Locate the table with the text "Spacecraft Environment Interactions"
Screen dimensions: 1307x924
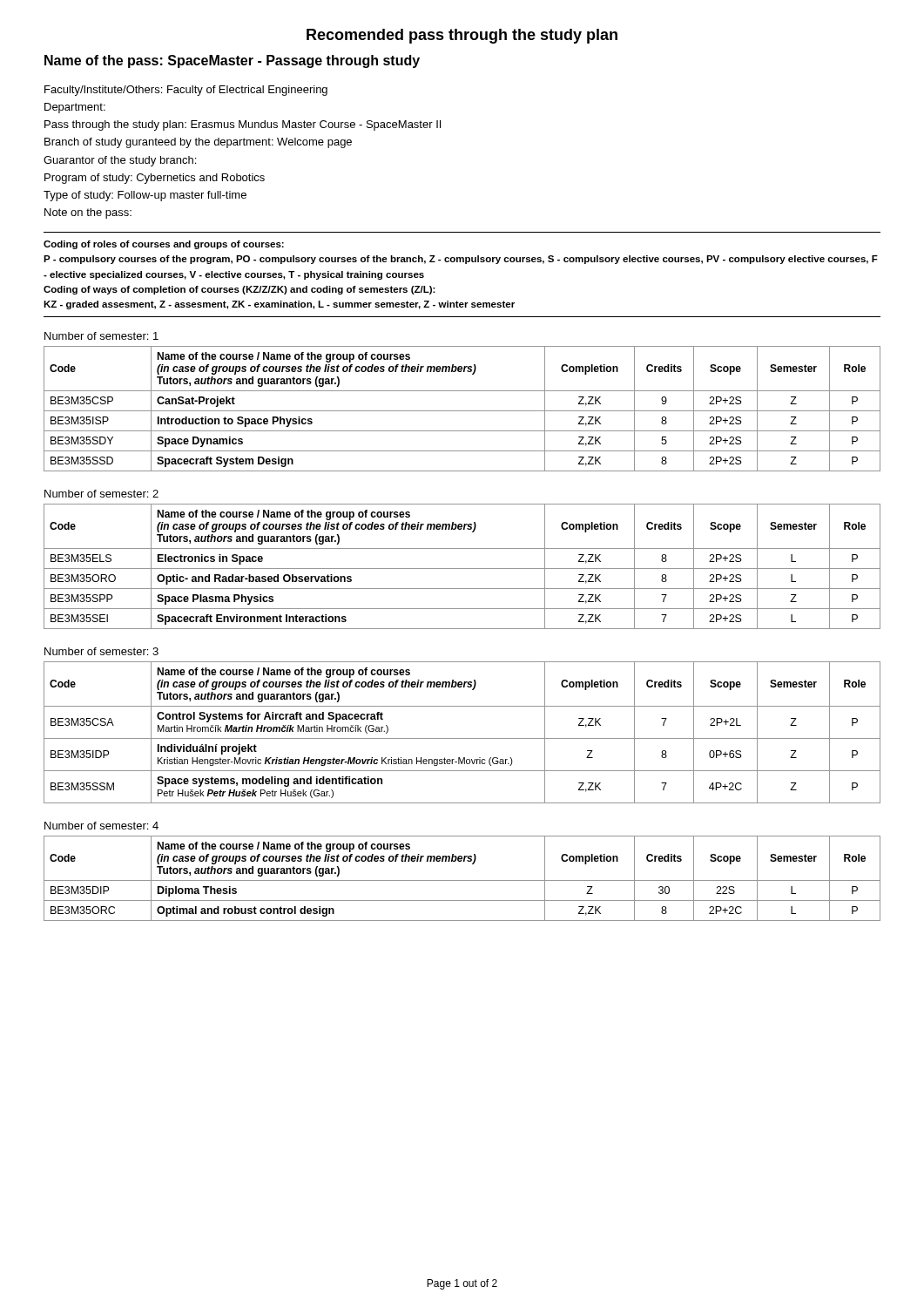tap(462, 567)
